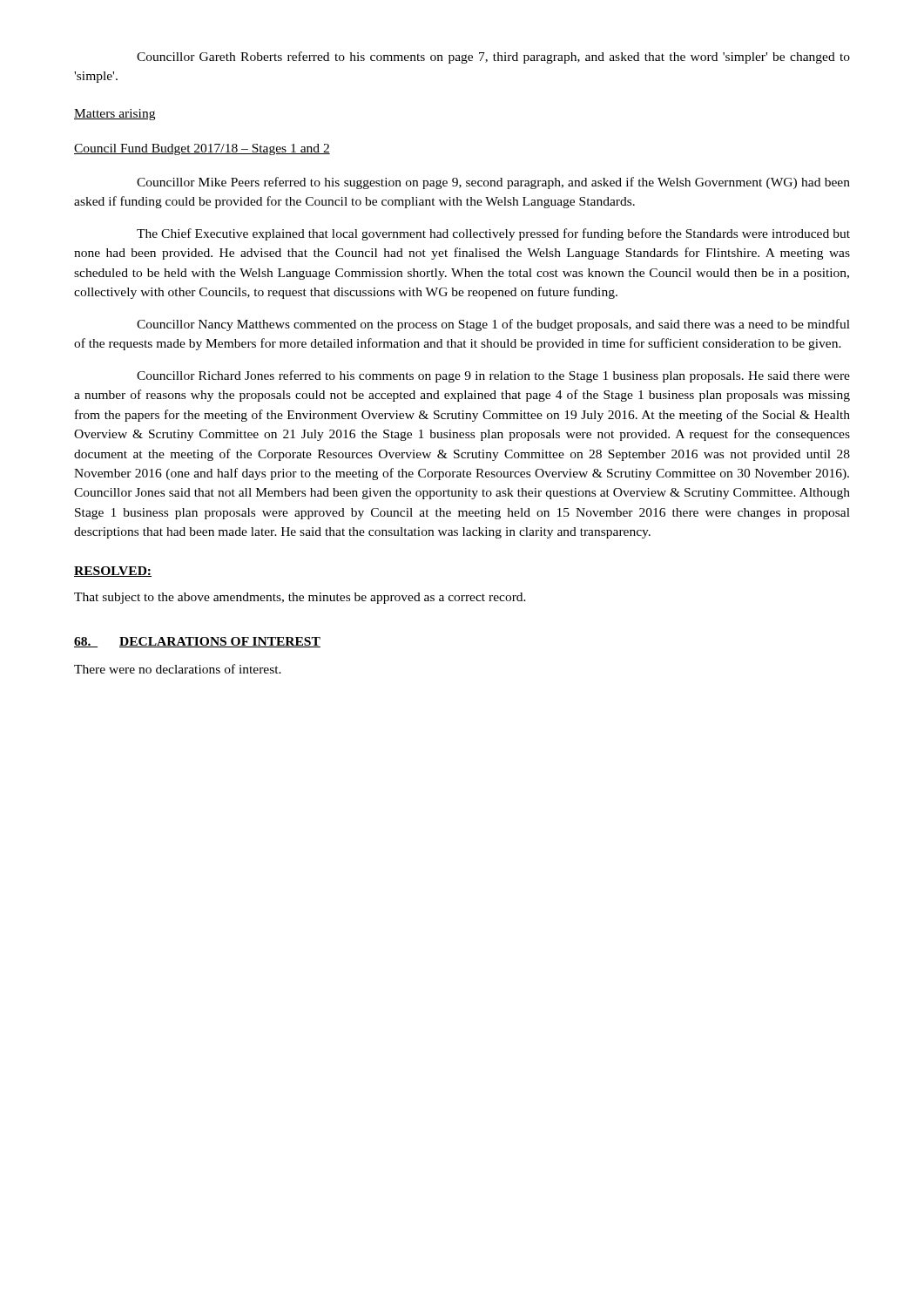Image resolution: width=924 pixels, height=1307 pixels.
Task: Locate the text "Matters arising"
Action: tap(115, 113)
